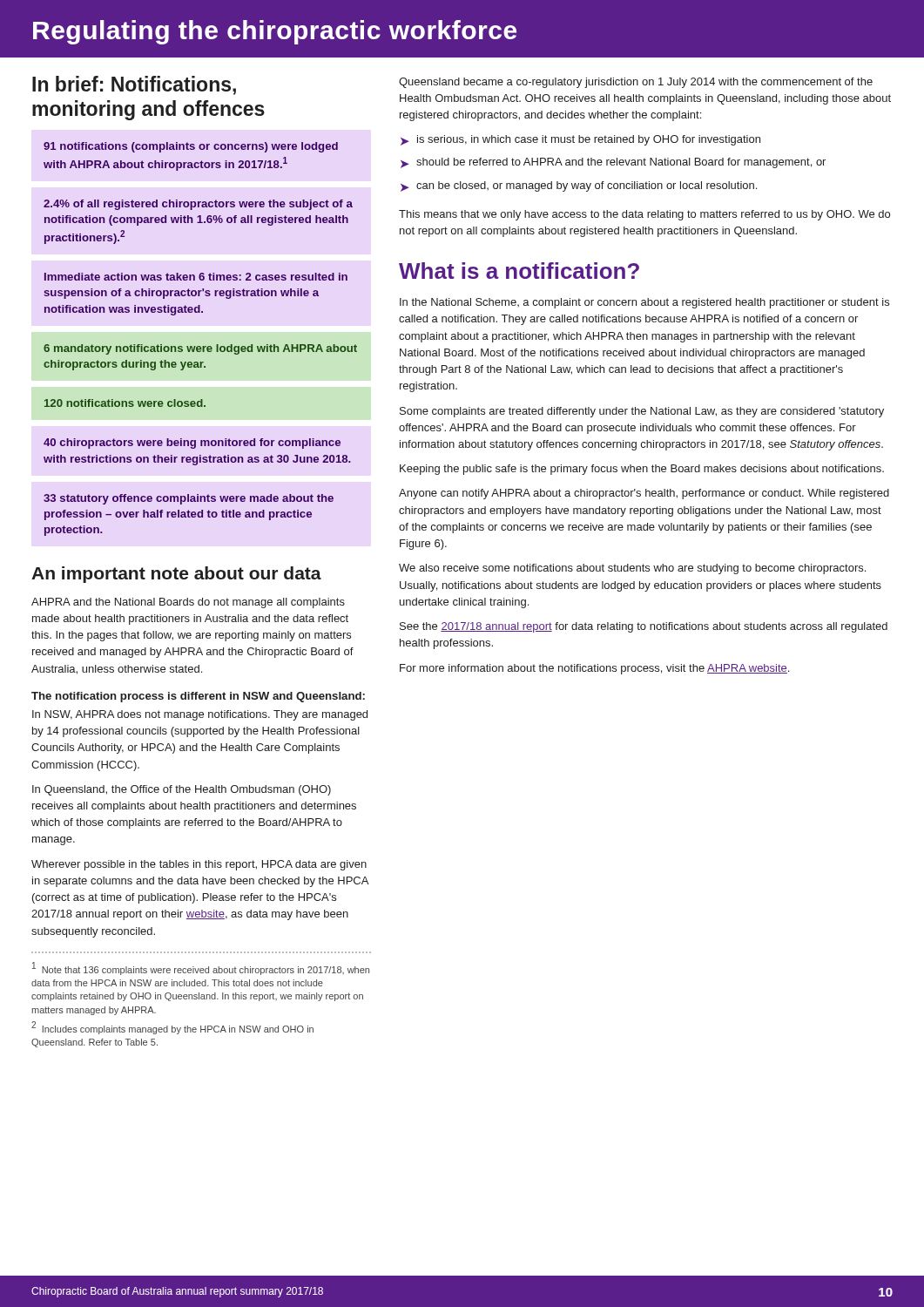This screenshot has height=1307, width=924.
Task: Locate the block of text that opens with "Wherever possible in the tables"
Action: pos(200,897)
